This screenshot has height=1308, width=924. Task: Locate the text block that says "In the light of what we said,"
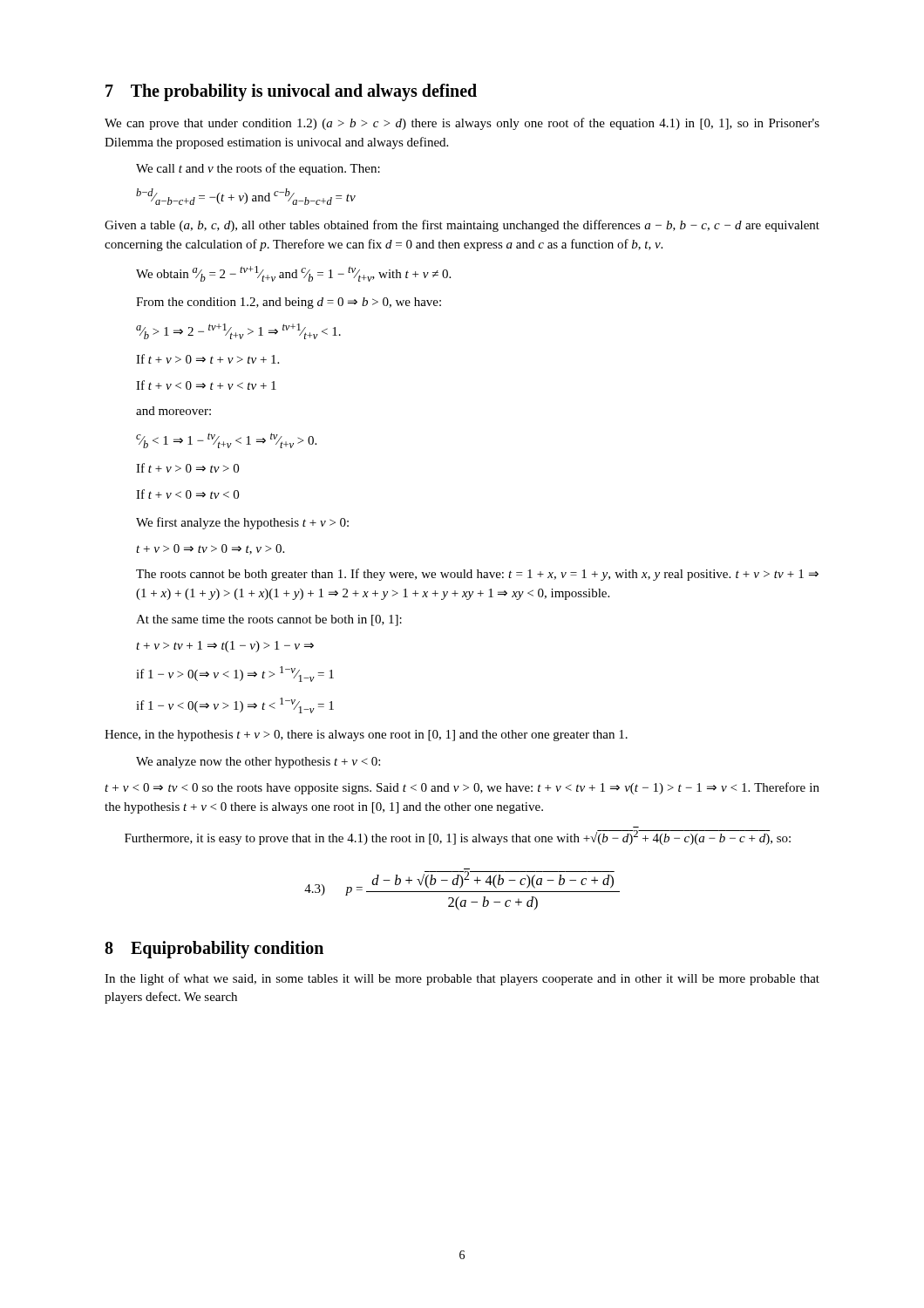coord(462,988)
